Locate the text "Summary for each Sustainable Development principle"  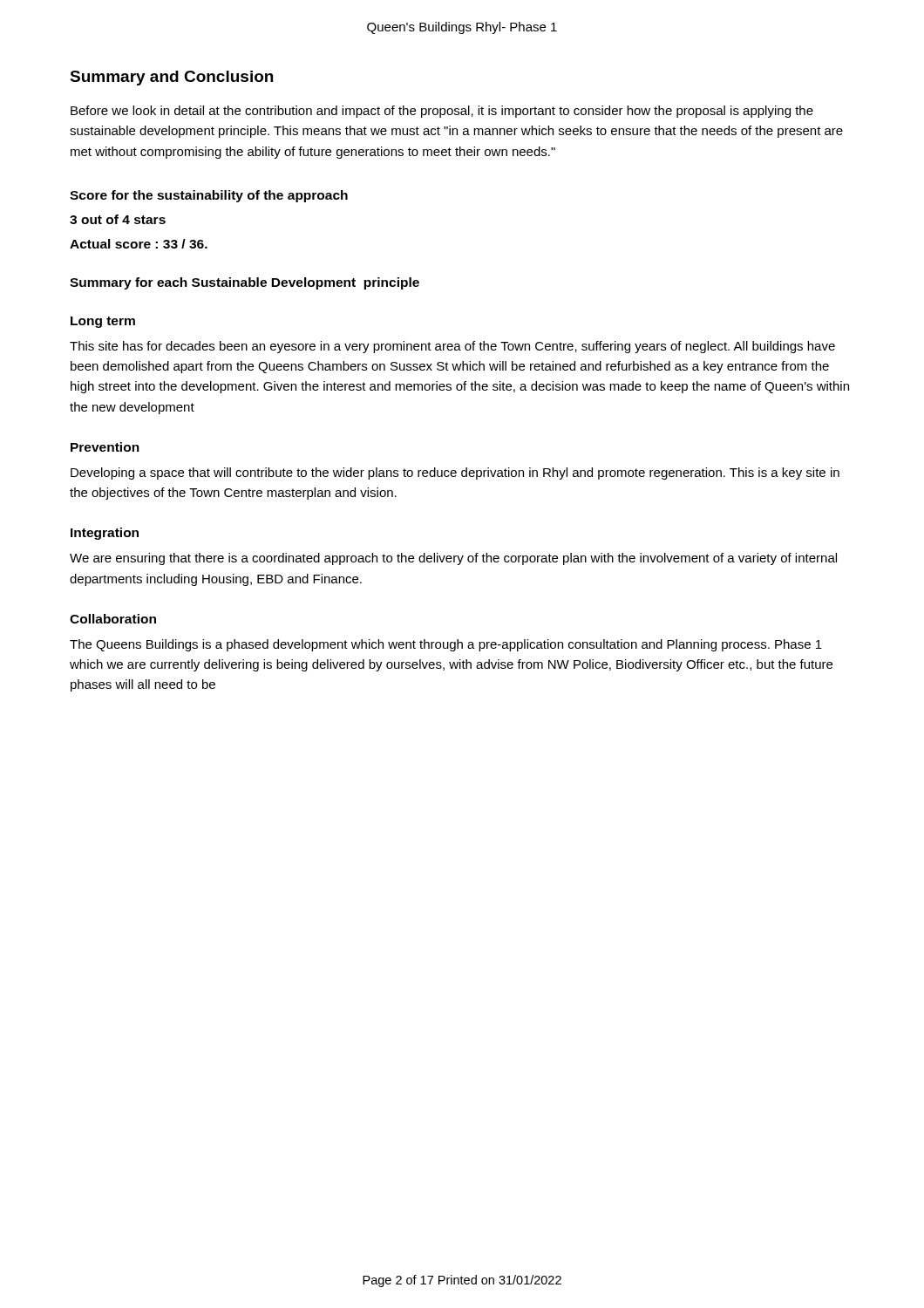click(245, 282)
